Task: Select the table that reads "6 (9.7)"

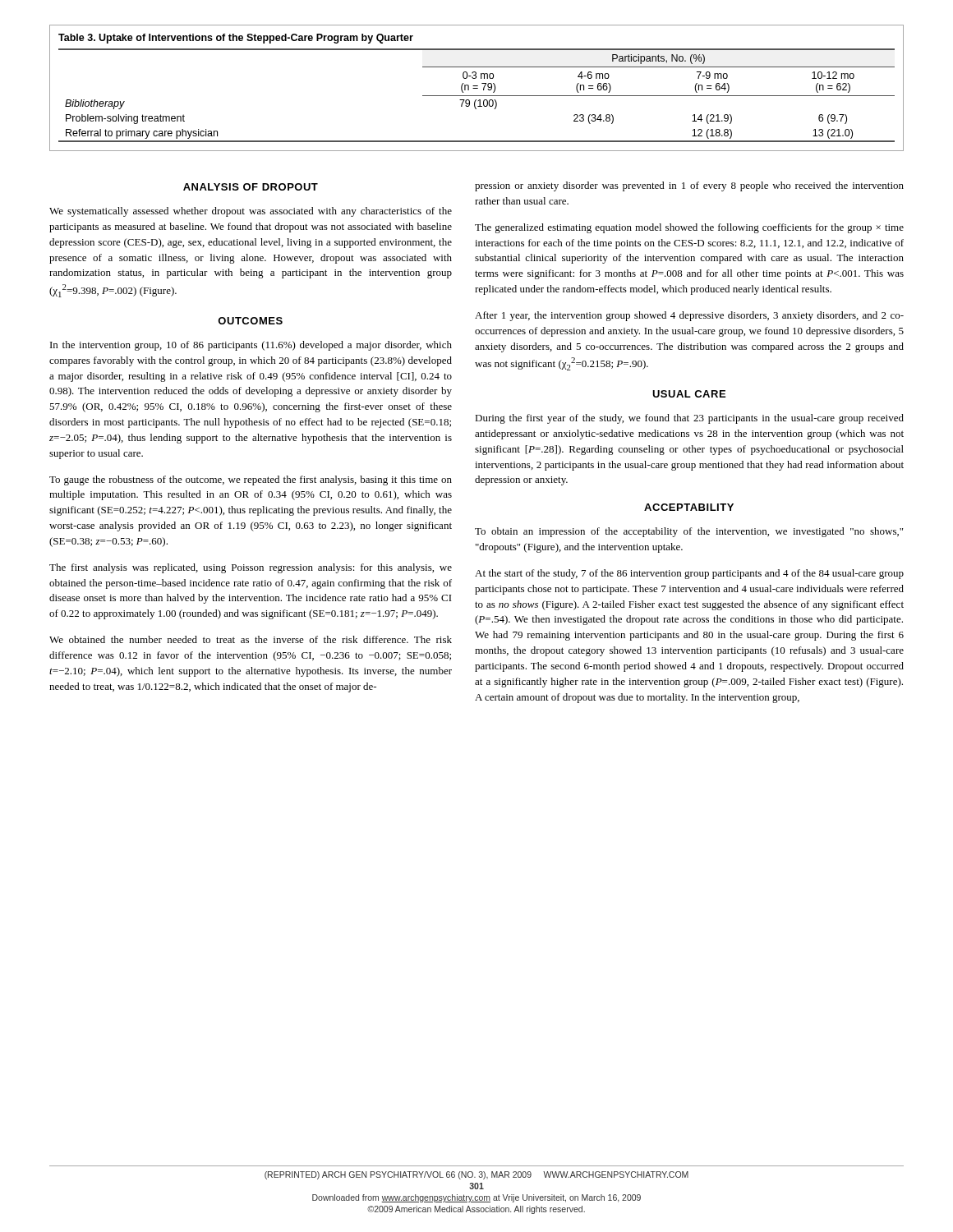Action: 476,88
